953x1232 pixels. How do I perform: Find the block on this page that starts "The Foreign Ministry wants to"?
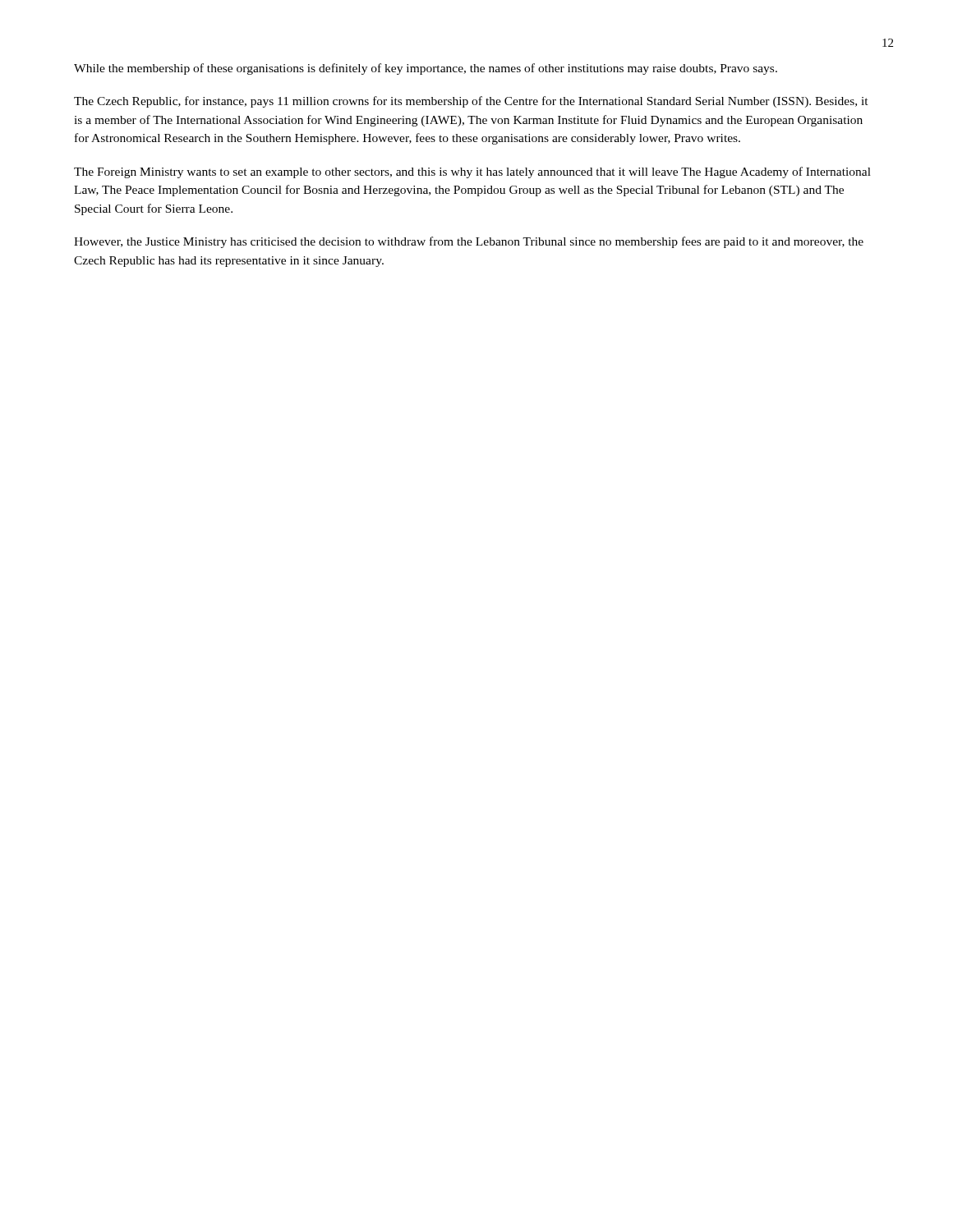click(472, 190)
